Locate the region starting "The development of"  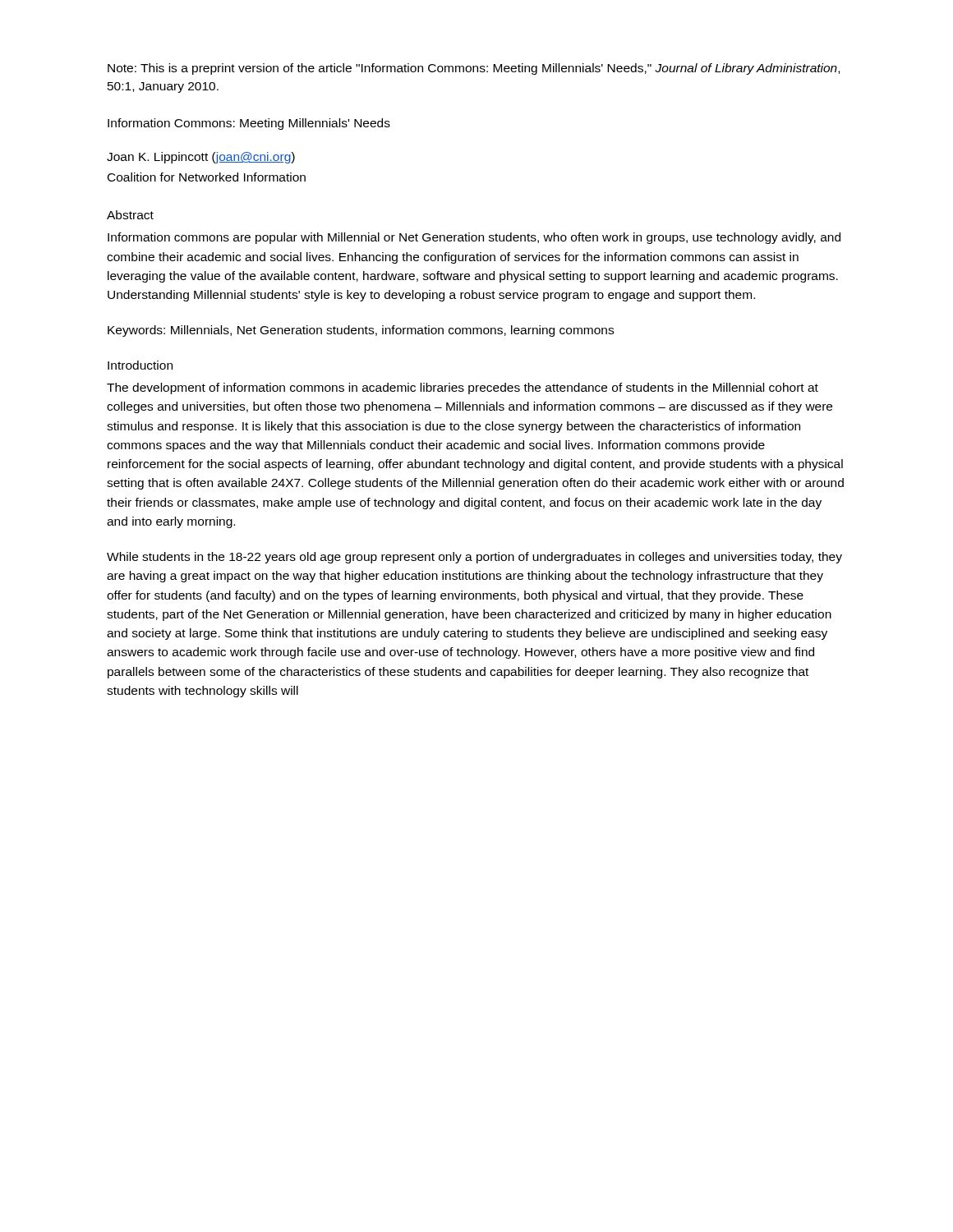476,454
